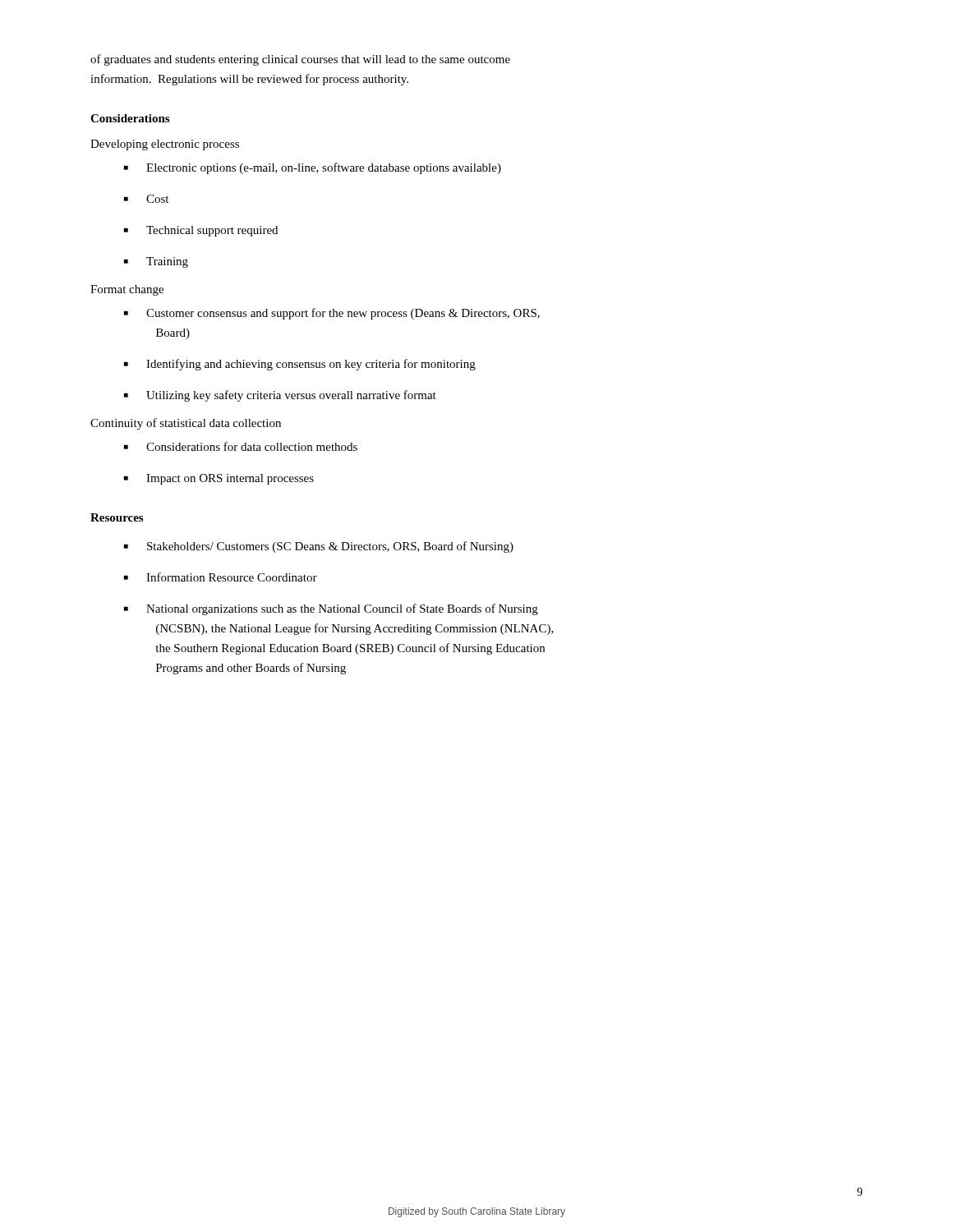Select the list item that reads "■ Cost"
Screen dimensions: 1232x953
[x=146, y=199]
